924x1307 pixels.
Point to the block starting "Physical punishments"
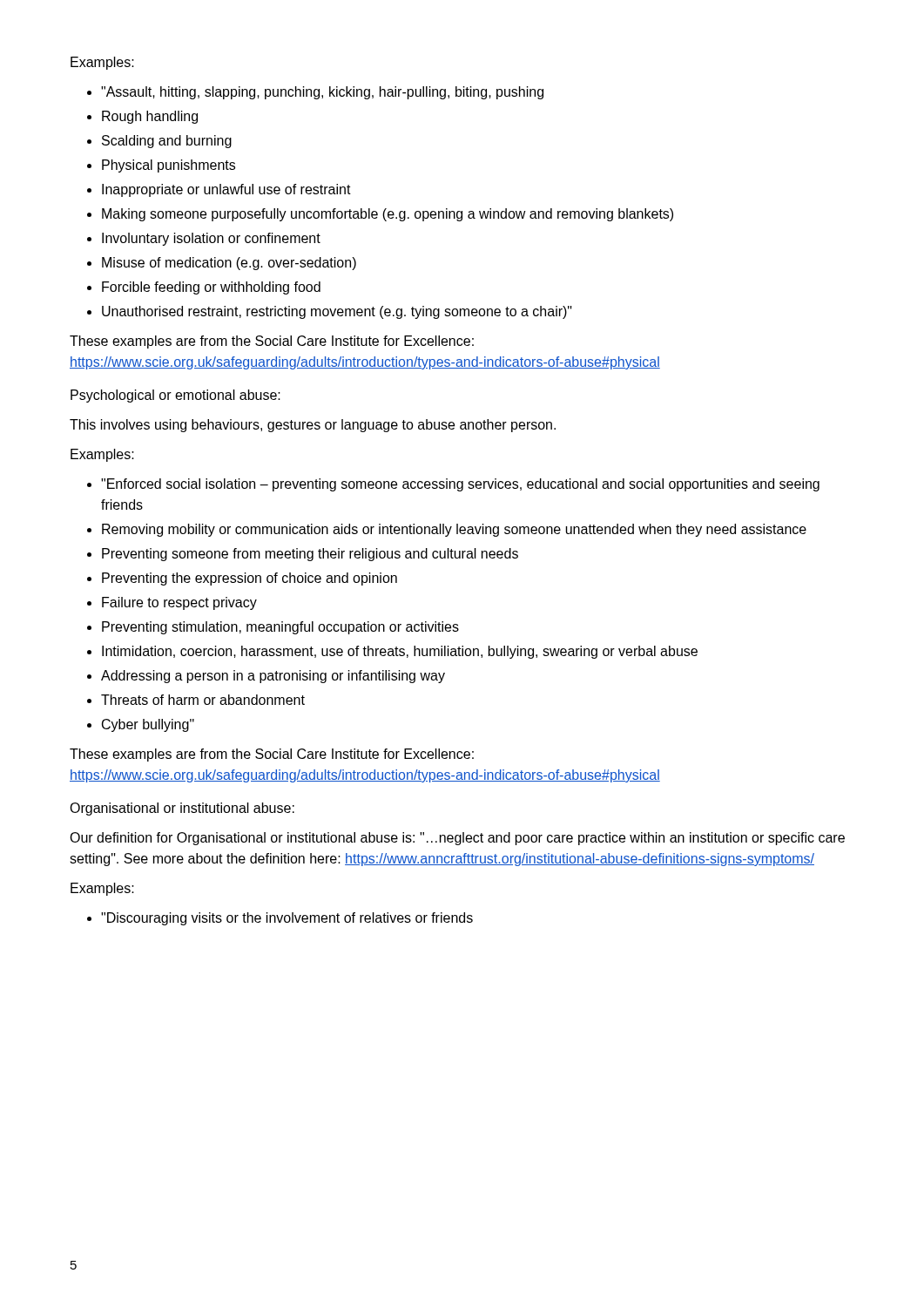(x=169, y=166)
